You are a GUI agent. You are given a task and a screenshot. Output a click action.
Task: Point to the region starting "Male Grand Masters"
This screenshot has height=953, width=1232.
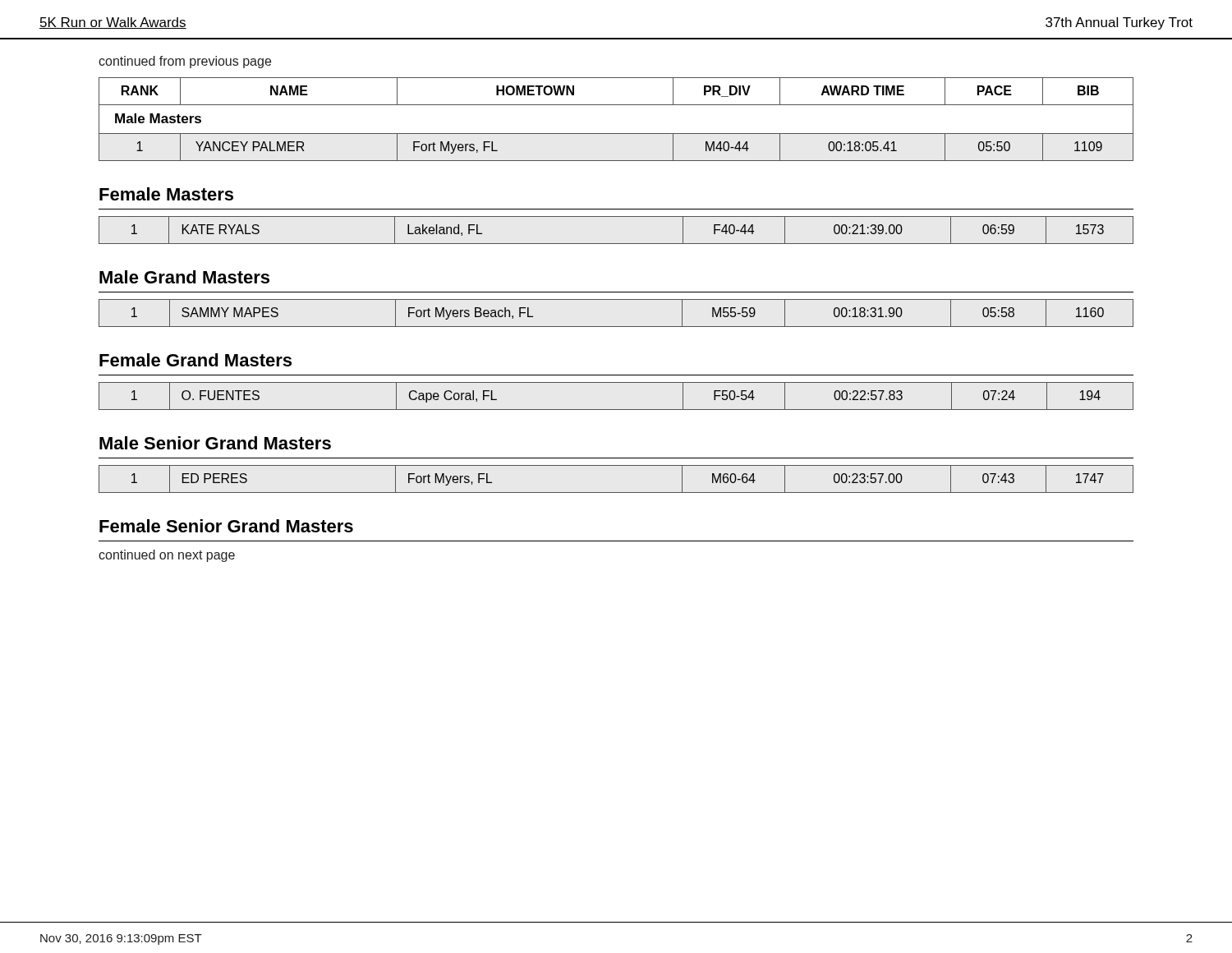click(184, 277)
